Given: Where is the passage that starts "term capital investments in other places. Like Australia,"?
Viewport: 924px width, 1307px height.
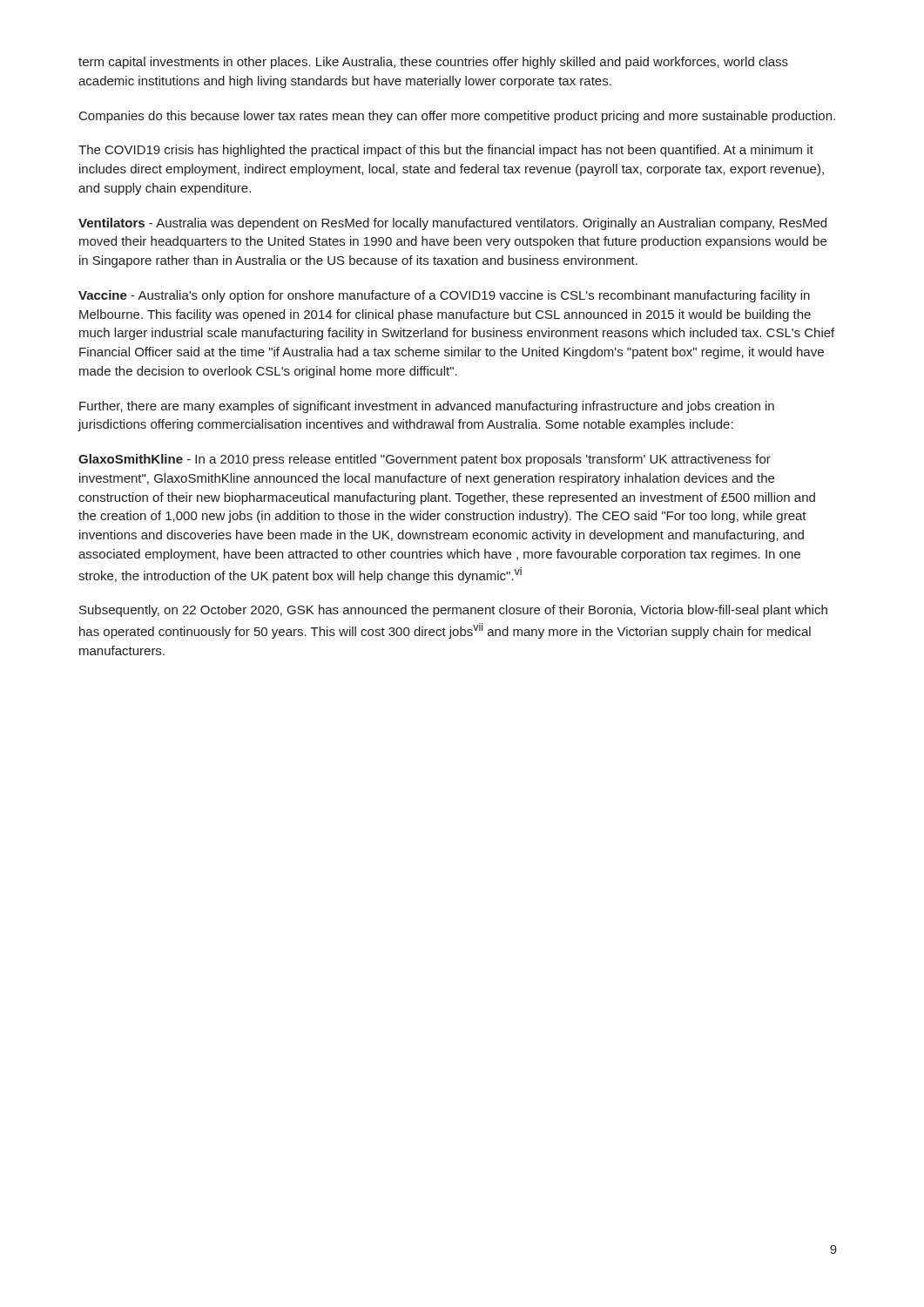Looking at the screenshot, I should tap(433, 71).
